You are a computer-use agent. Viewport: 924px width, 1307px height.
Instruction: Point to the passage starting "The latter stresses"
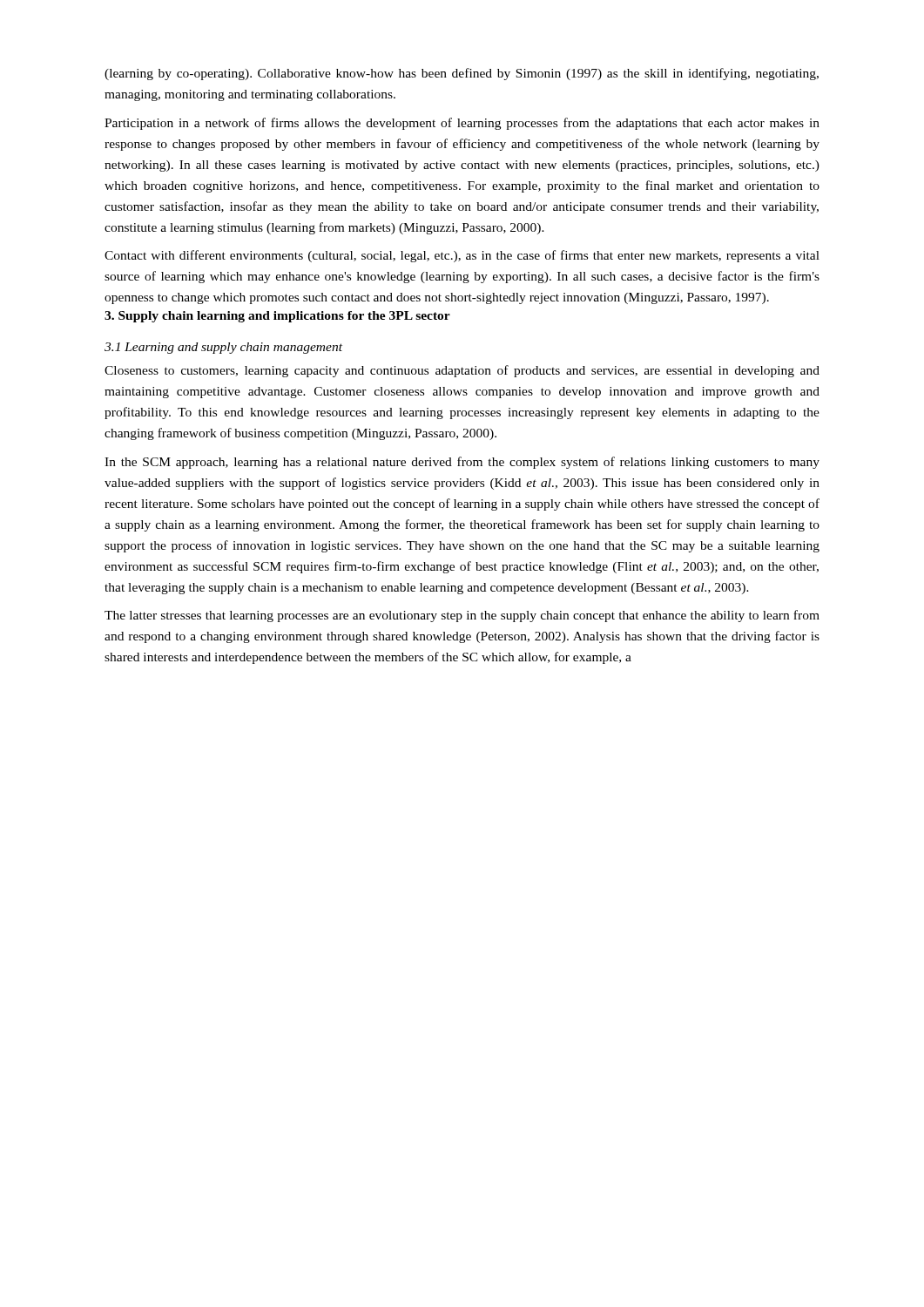click(462, 636)
